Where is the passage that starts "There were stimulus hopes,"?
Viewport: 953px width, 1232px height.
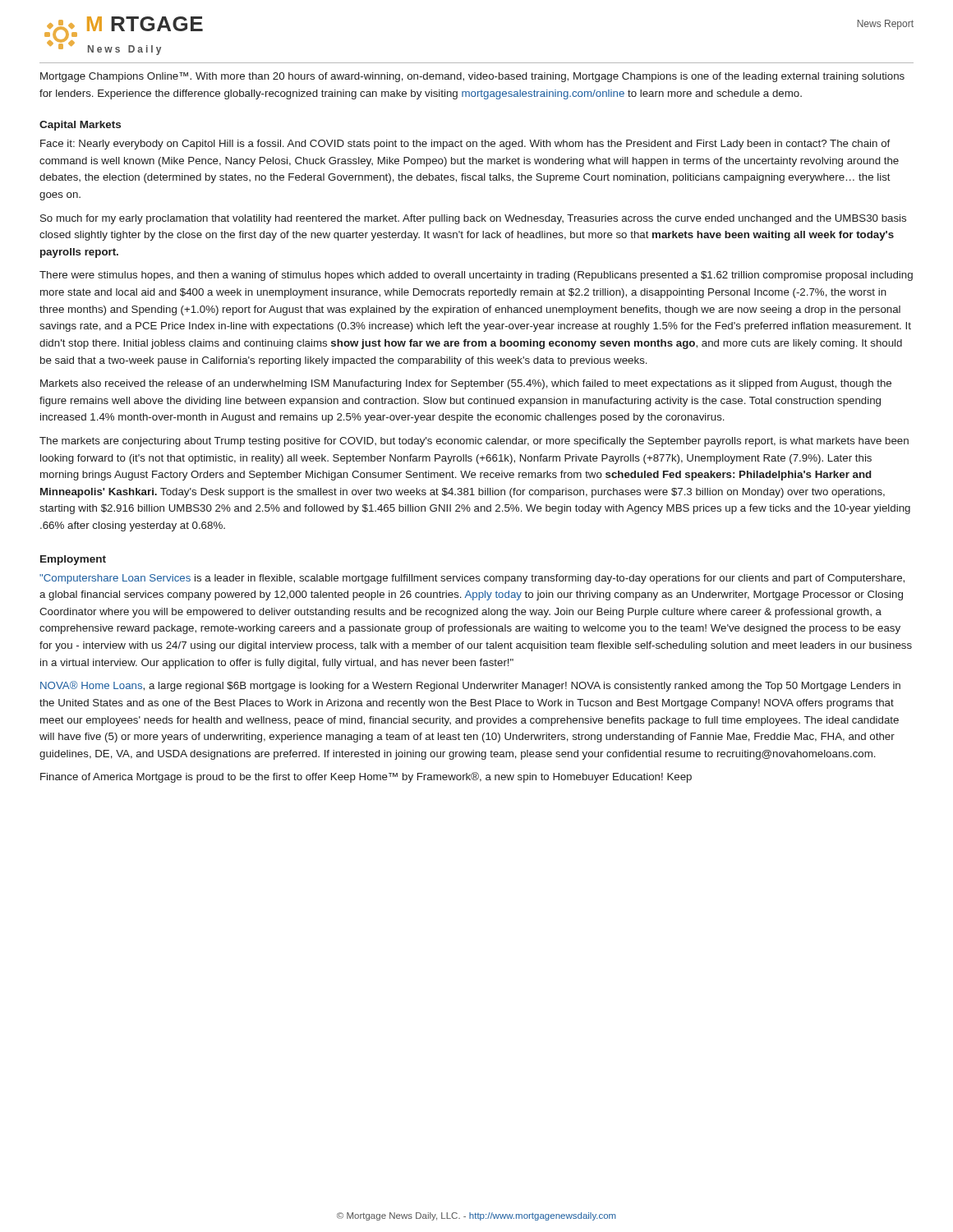pyautogui.click(x=476, y=317)
